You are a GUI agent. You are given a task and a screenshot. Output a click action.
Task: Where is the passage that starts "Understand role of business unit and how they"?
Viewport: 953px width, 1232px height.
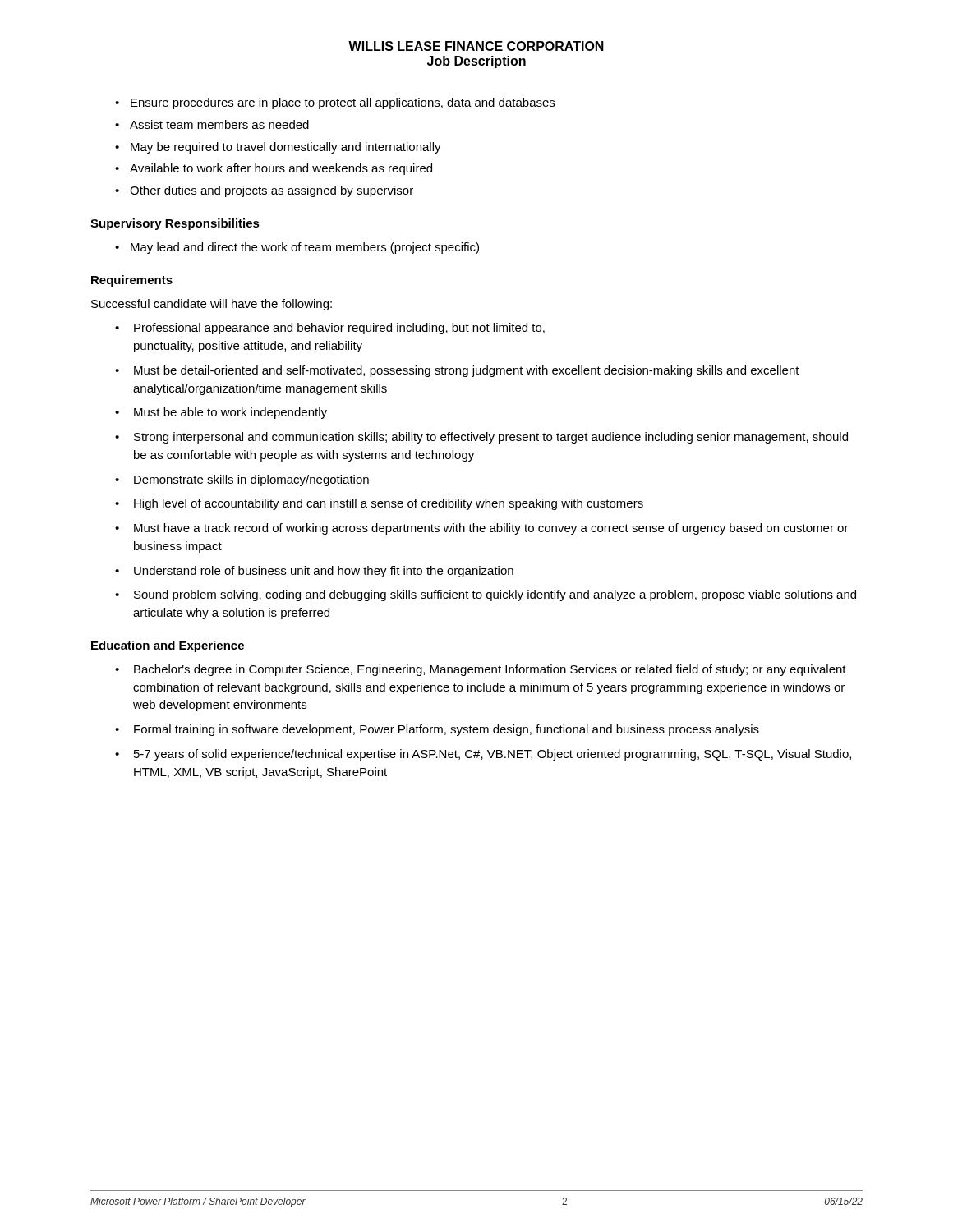tap(324, 570)
